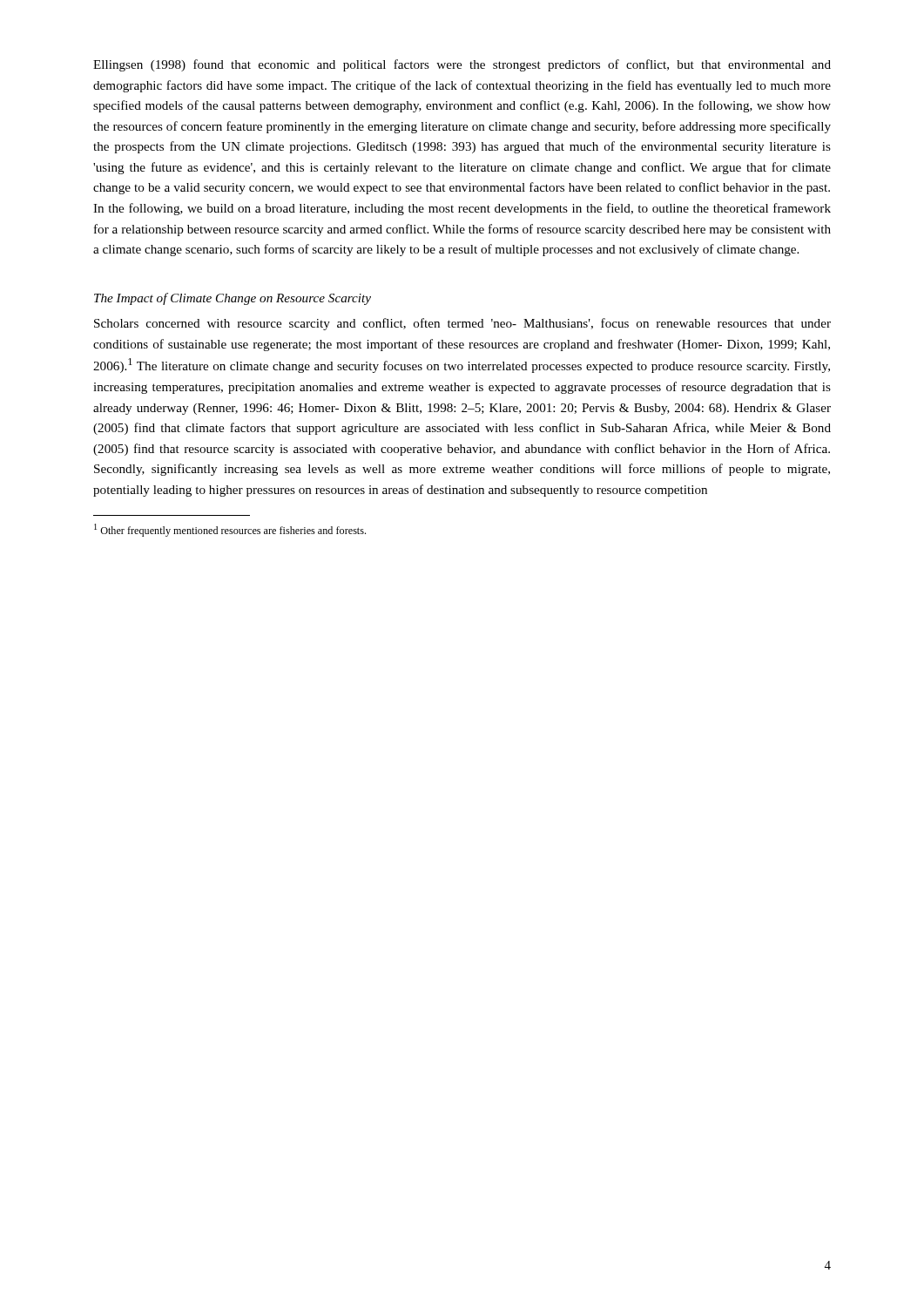Select the section header that reads "The Impact of Climate Change on Resource"

point(232,297)
